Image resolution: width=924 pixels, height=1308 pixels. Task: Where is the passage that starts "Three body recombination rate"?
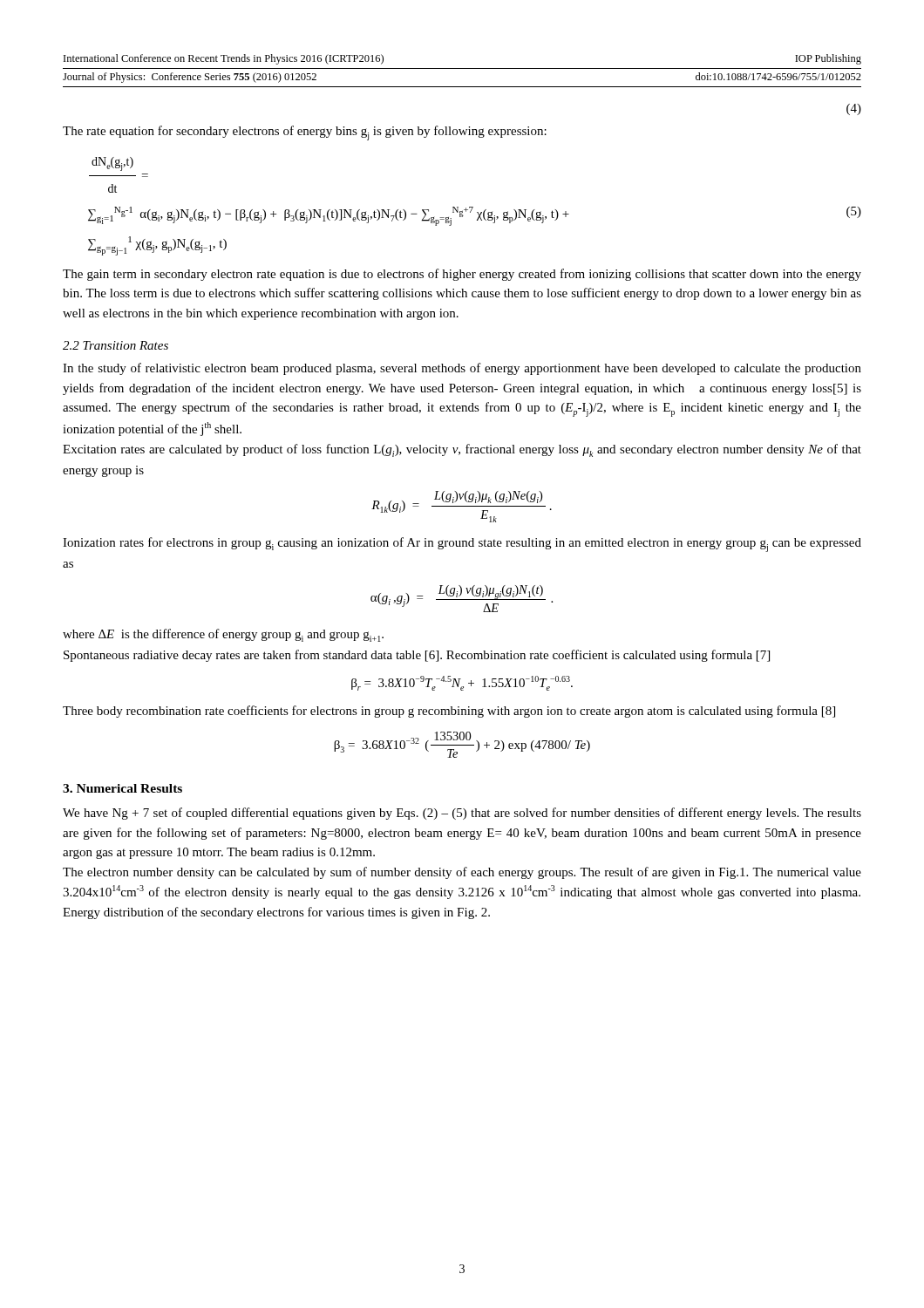[x=449, y=711]
